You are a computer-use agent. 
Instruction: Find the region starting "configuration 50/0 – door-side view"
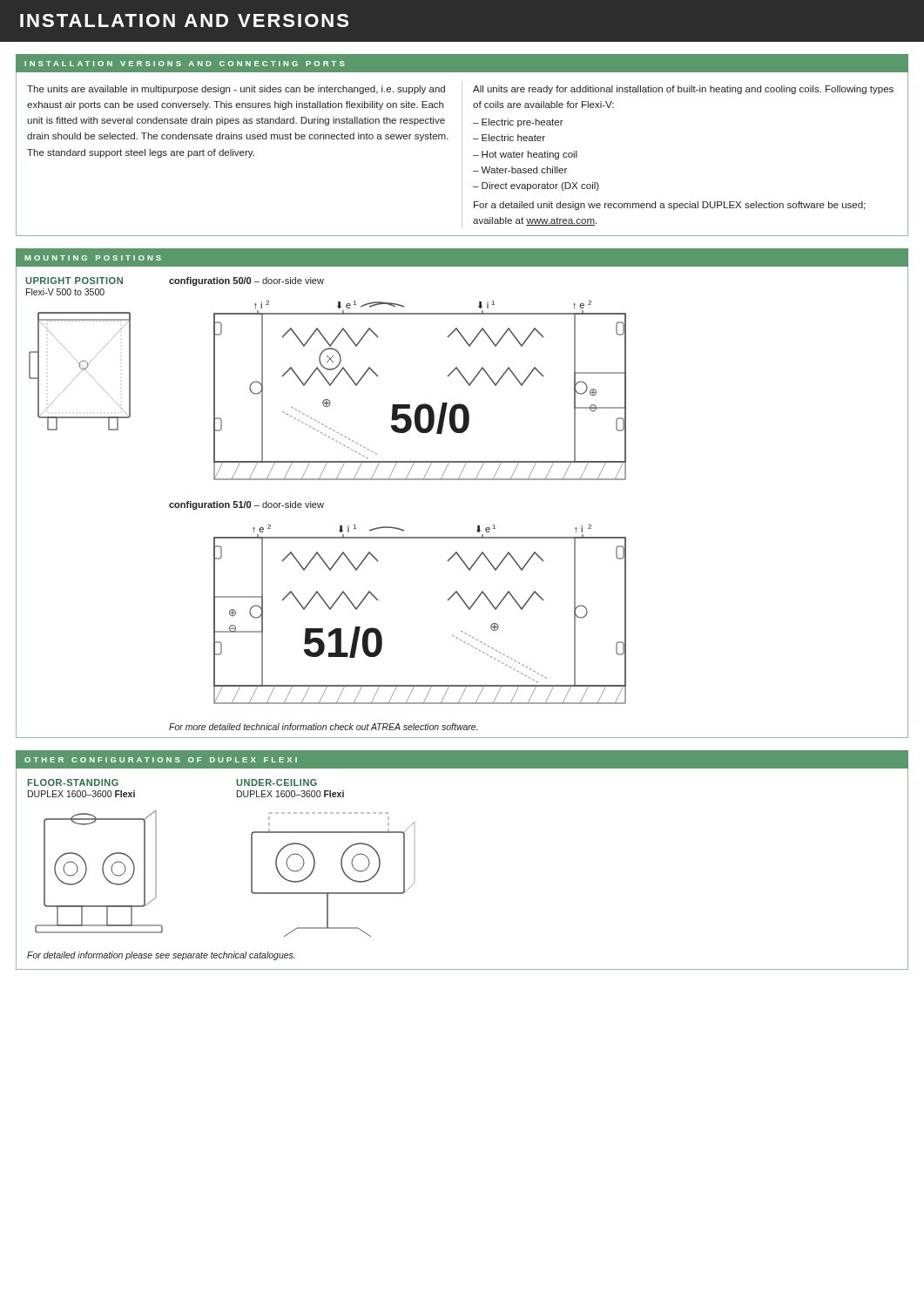tap(246, 281)
